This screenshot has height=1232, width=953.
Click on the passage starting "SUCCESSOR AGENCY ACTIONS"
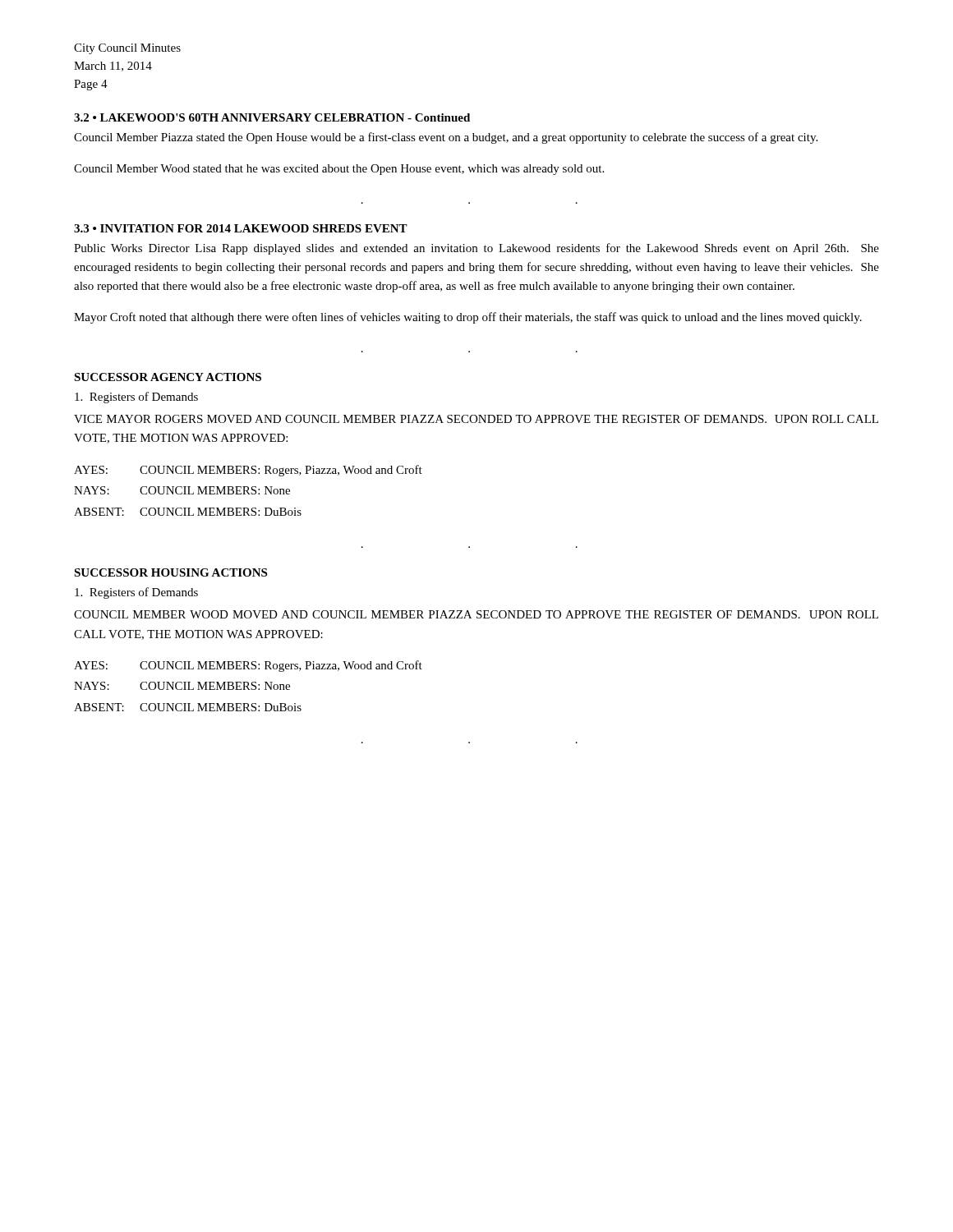[168, 377]
